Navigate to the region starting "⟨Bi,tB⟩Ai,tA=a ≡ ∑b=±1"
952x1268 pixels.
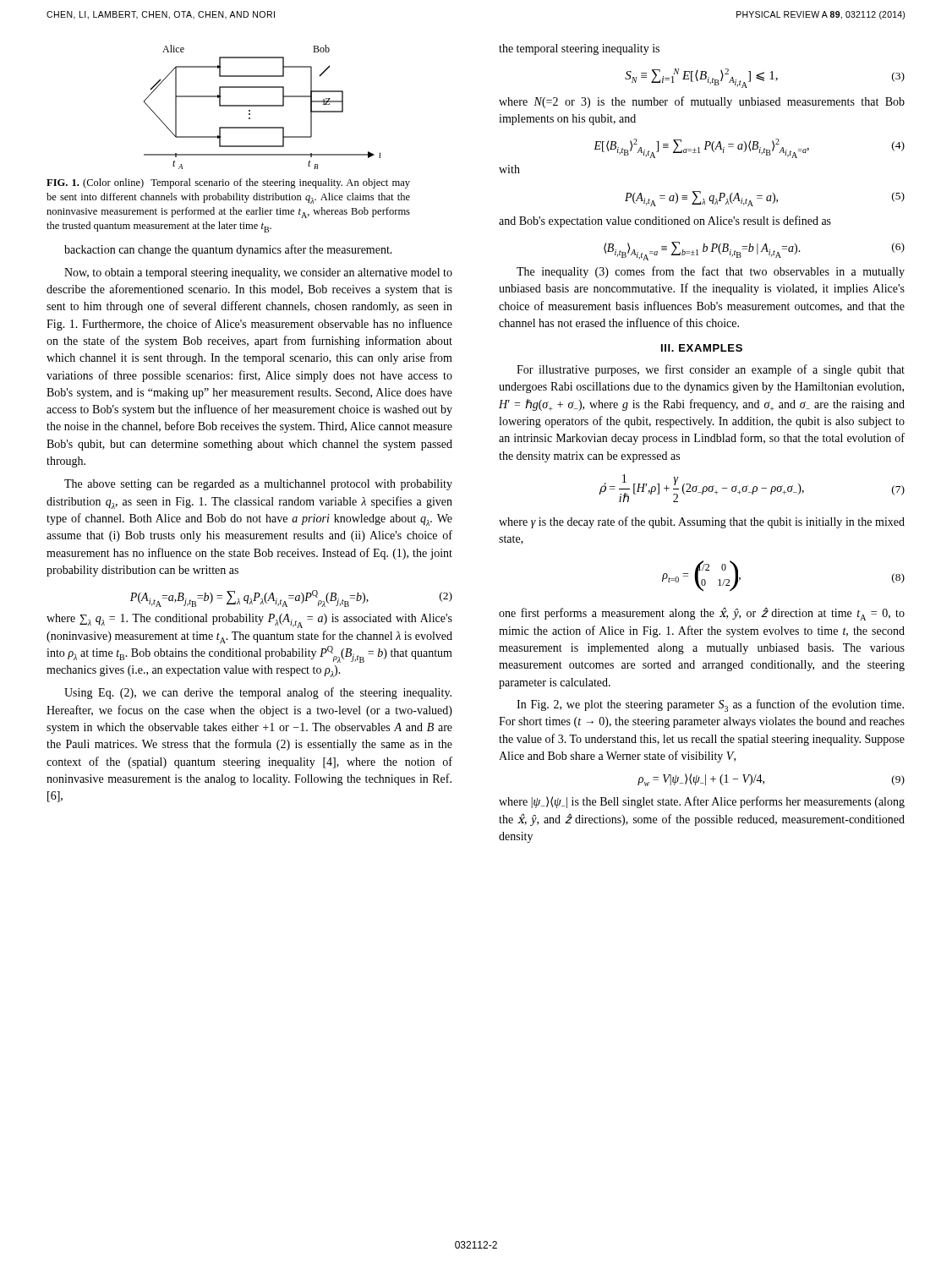pyautogui.click(x=754, y=247)
